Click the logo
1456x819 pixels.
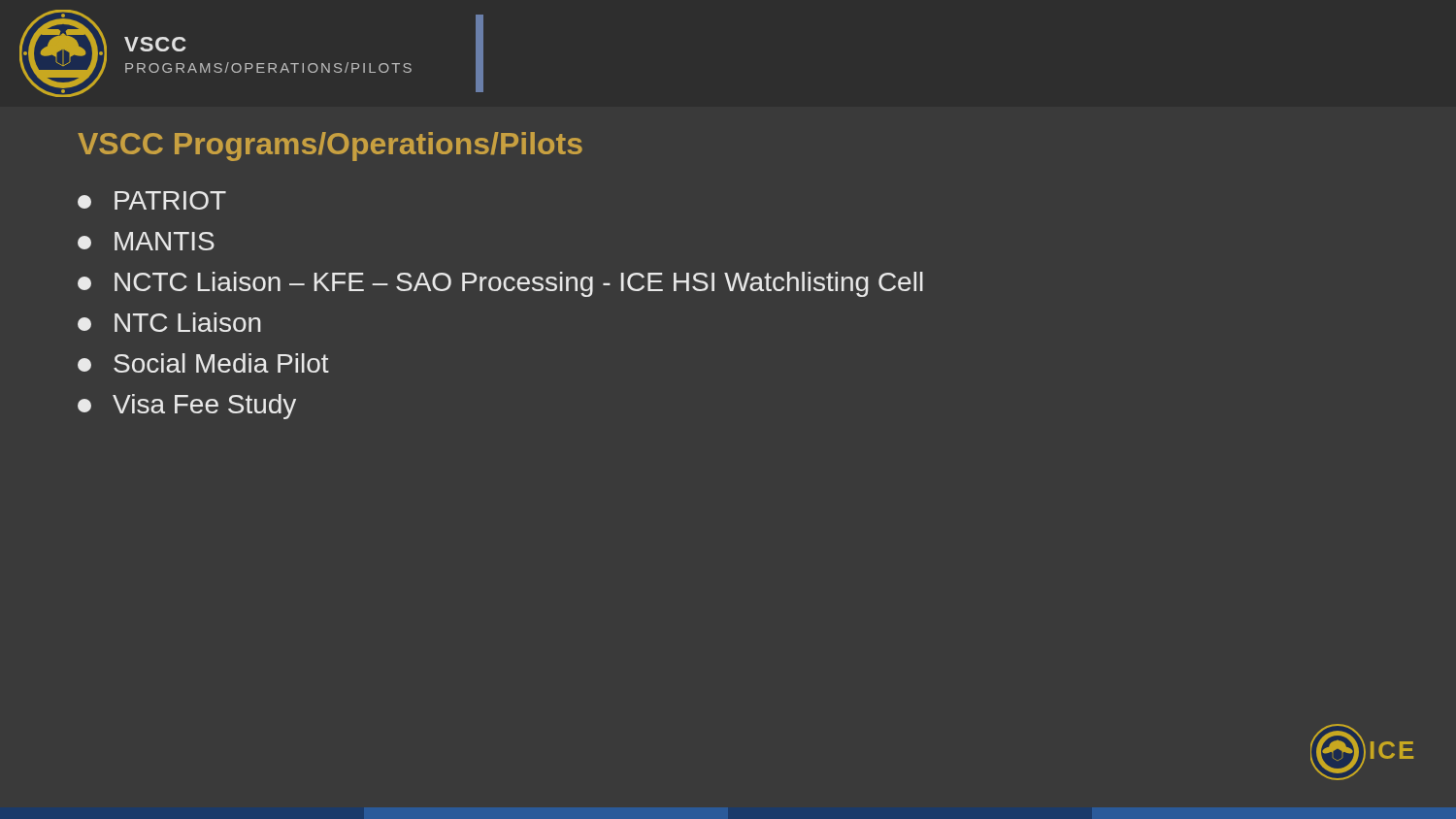click(x=1364, y=754)
